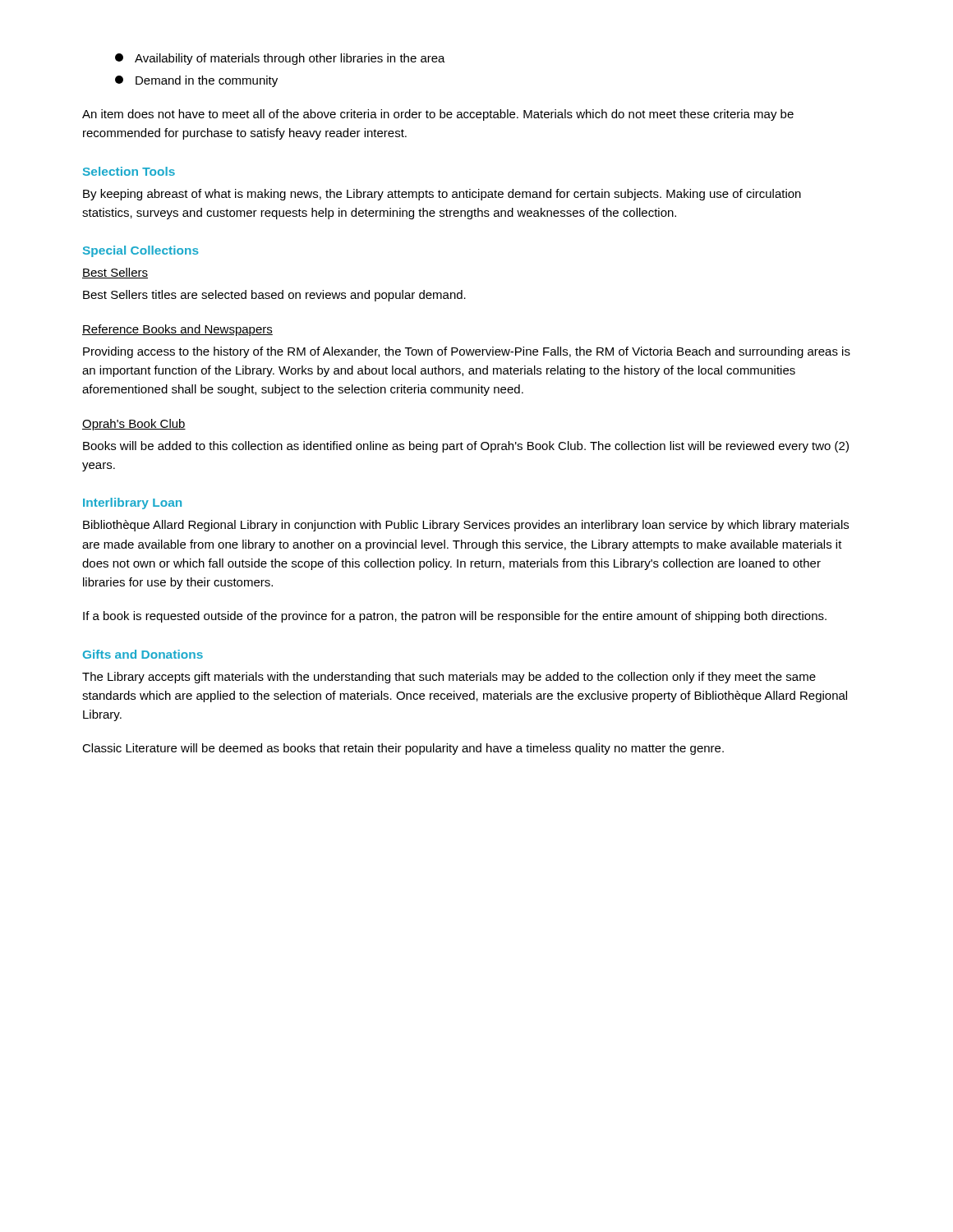The width and height of the screenshot is (953, 1232).
Task: Find the text block containing "By keeping abreast of what is"
Action: pos(442,203)
